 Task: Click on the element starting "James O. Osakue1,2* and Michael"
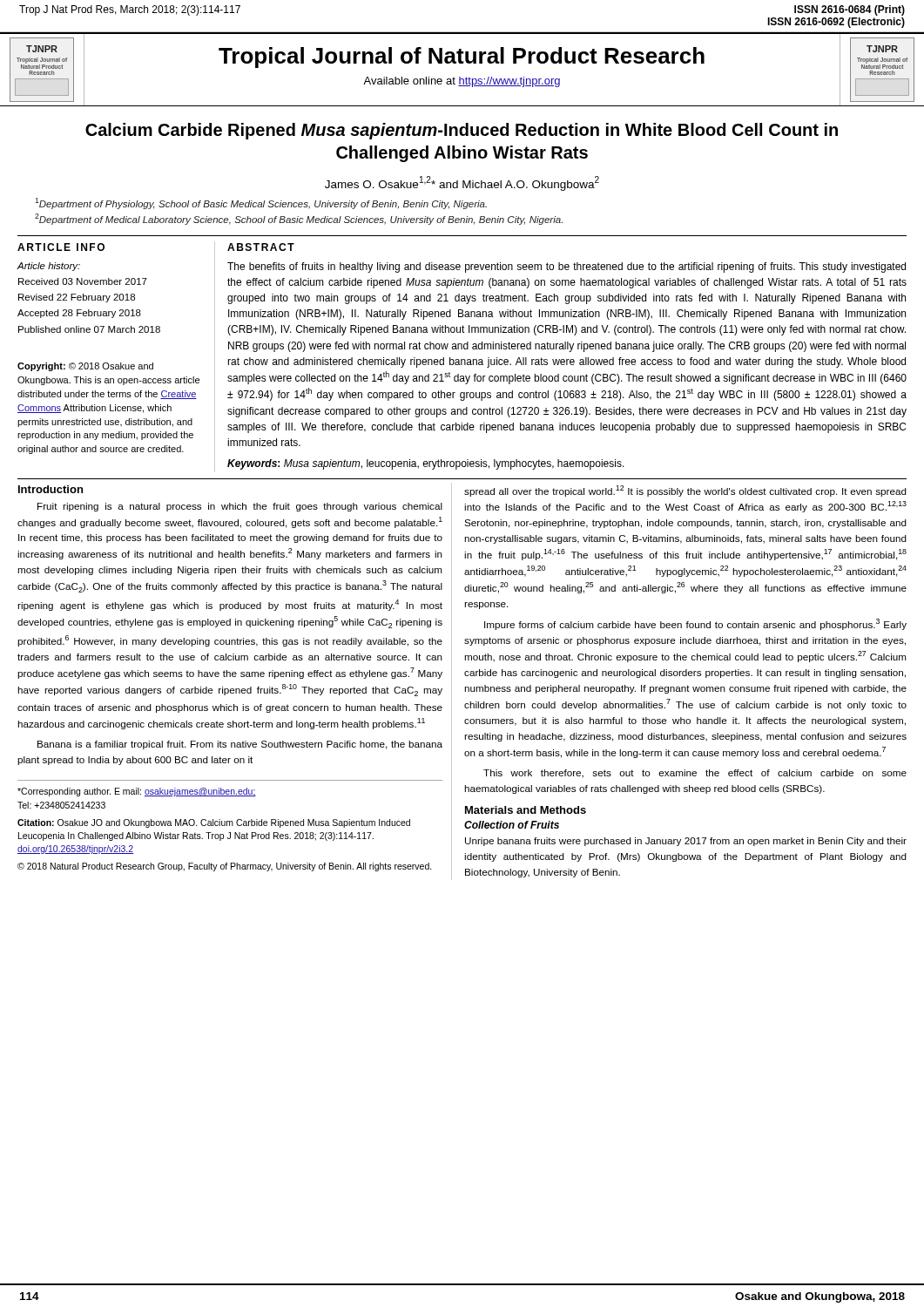[462, 183]
